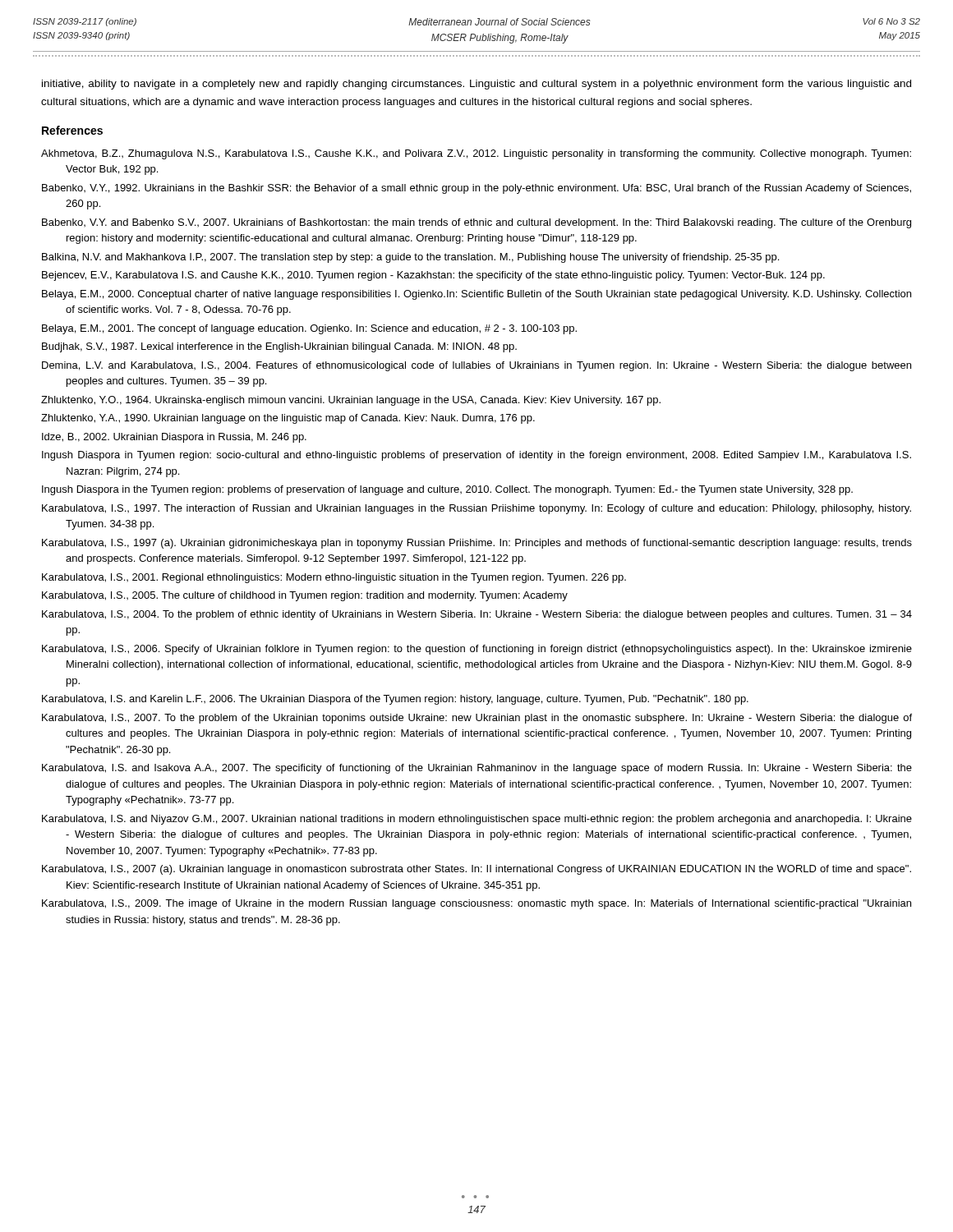The image size is (953, 1232).
Task: Navigate to the text block starting "Demina, L.V. and Karabulatova, I.S.,"
Action: point(476,373)
